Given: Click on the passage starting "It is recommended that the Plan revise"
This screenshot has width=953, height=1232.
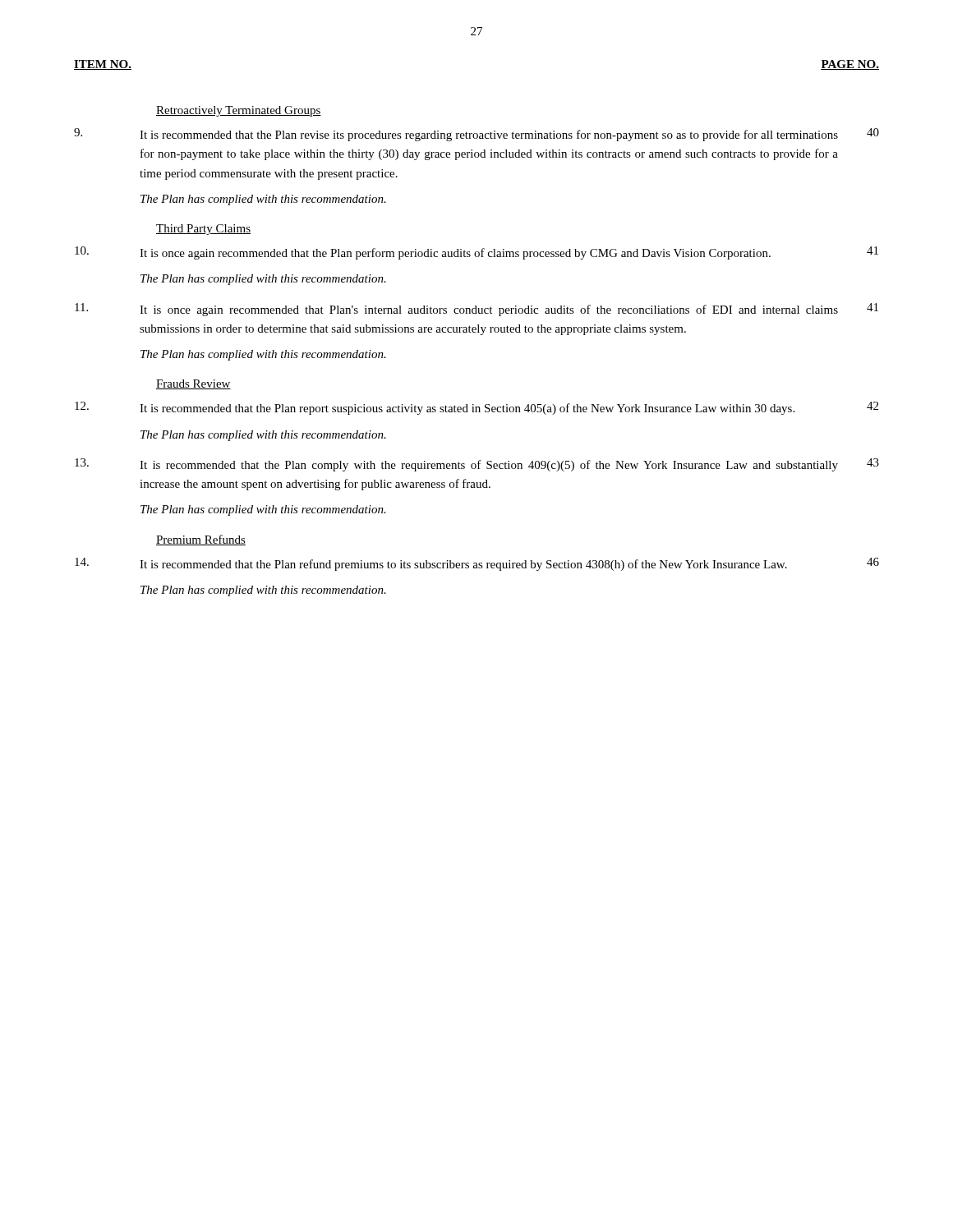Looking at the screenshot, I should click(489, 154).
